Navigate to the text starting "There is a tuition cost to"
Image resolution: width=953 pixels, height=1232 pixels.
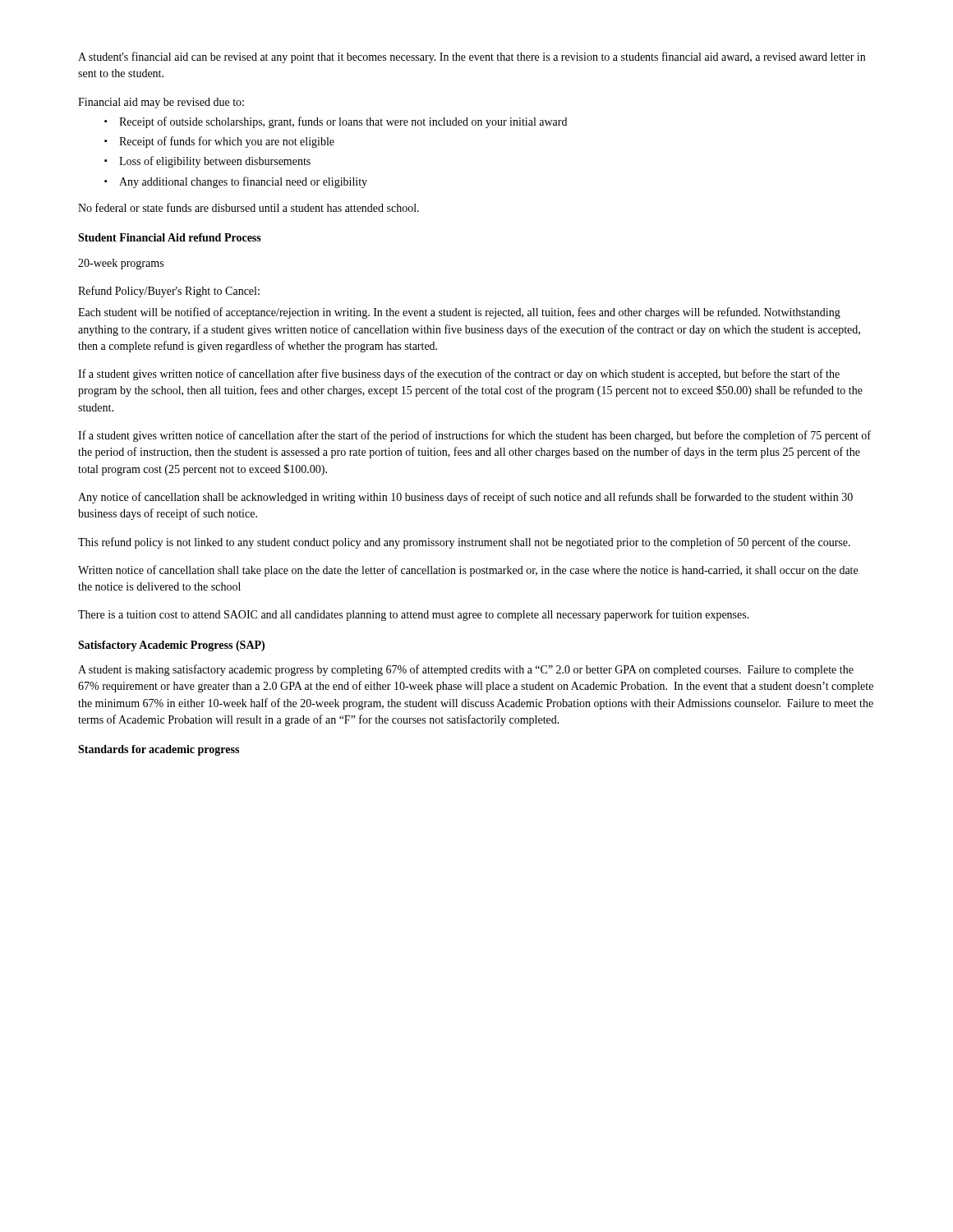point(414,615)
